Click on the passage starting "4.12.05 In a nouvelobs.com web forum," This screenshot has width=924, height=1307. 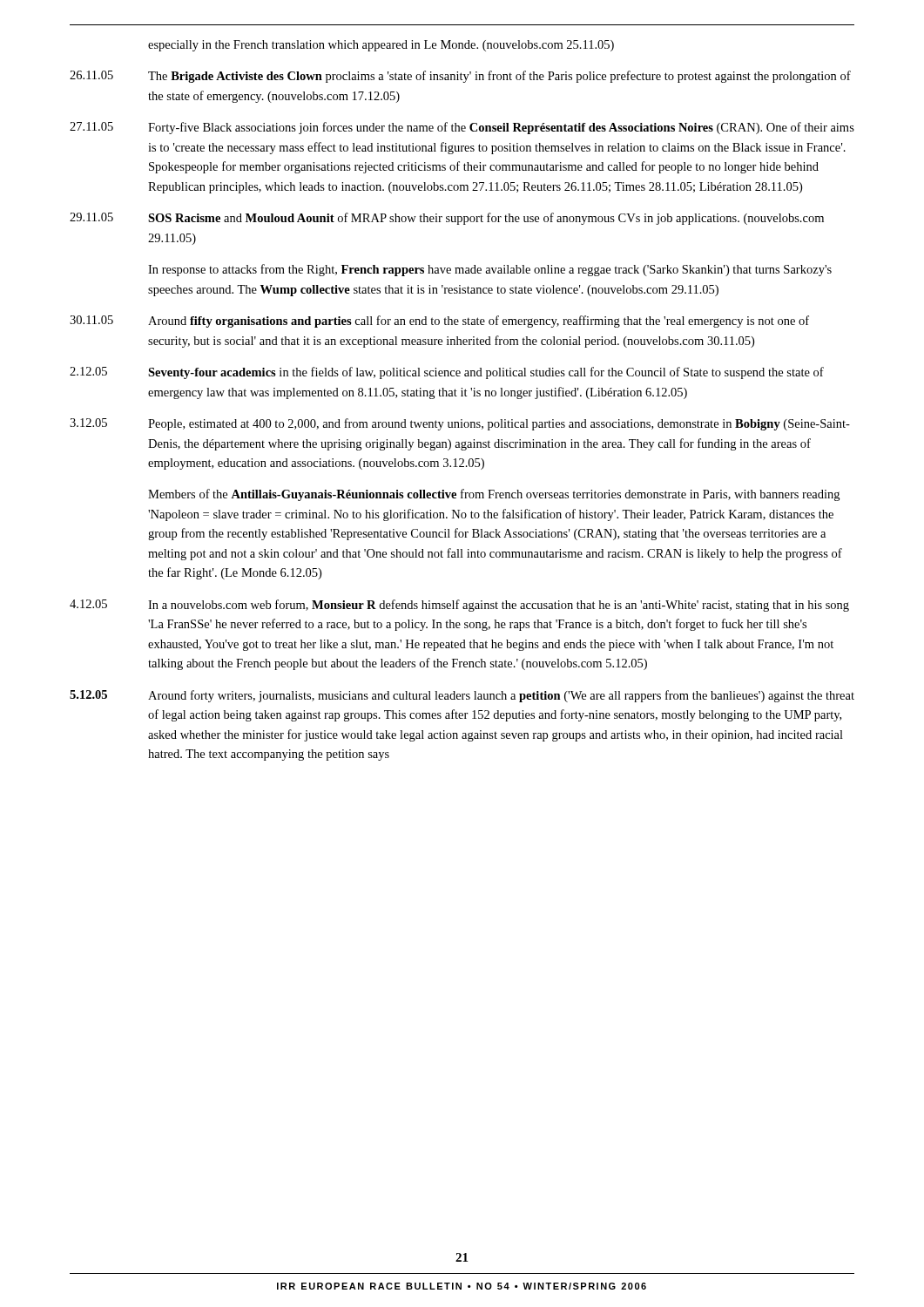(462, 634)
